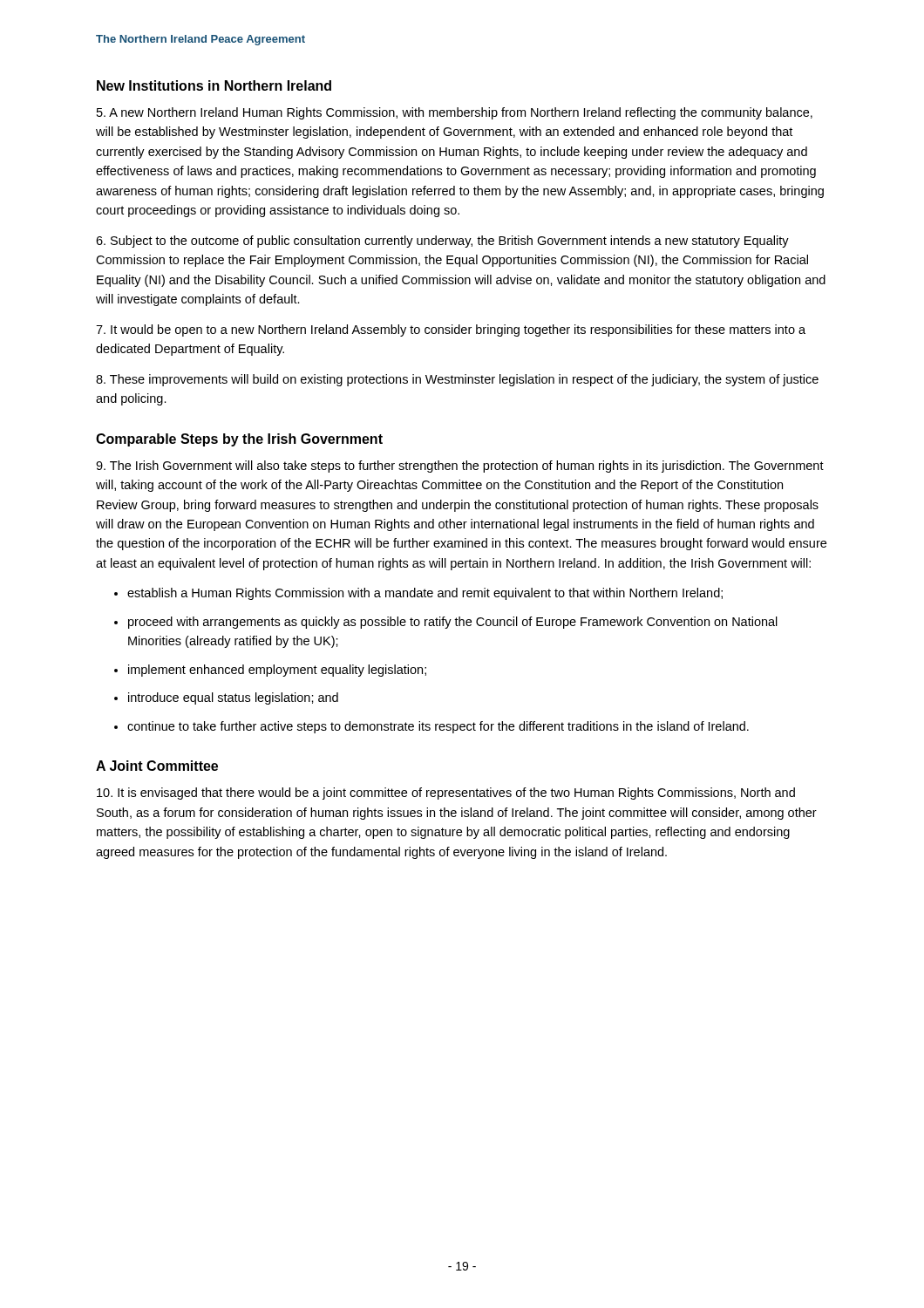Select the section header containing "A Joint Committee"
This screenshot has width=924, height=1308.
point(157,766)
